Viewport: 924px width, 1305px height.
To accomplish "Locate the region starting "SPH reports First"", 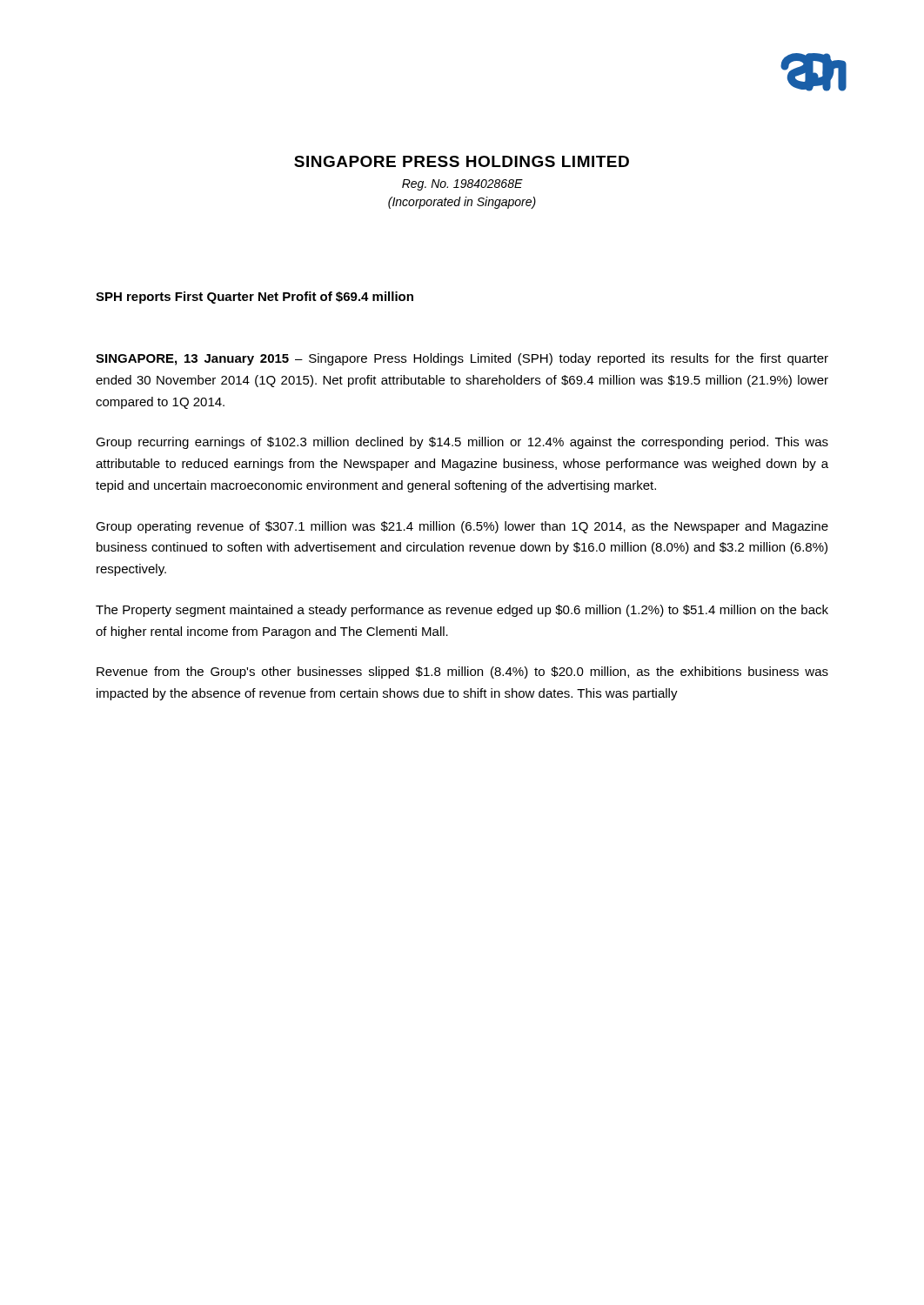I will 254,298.
